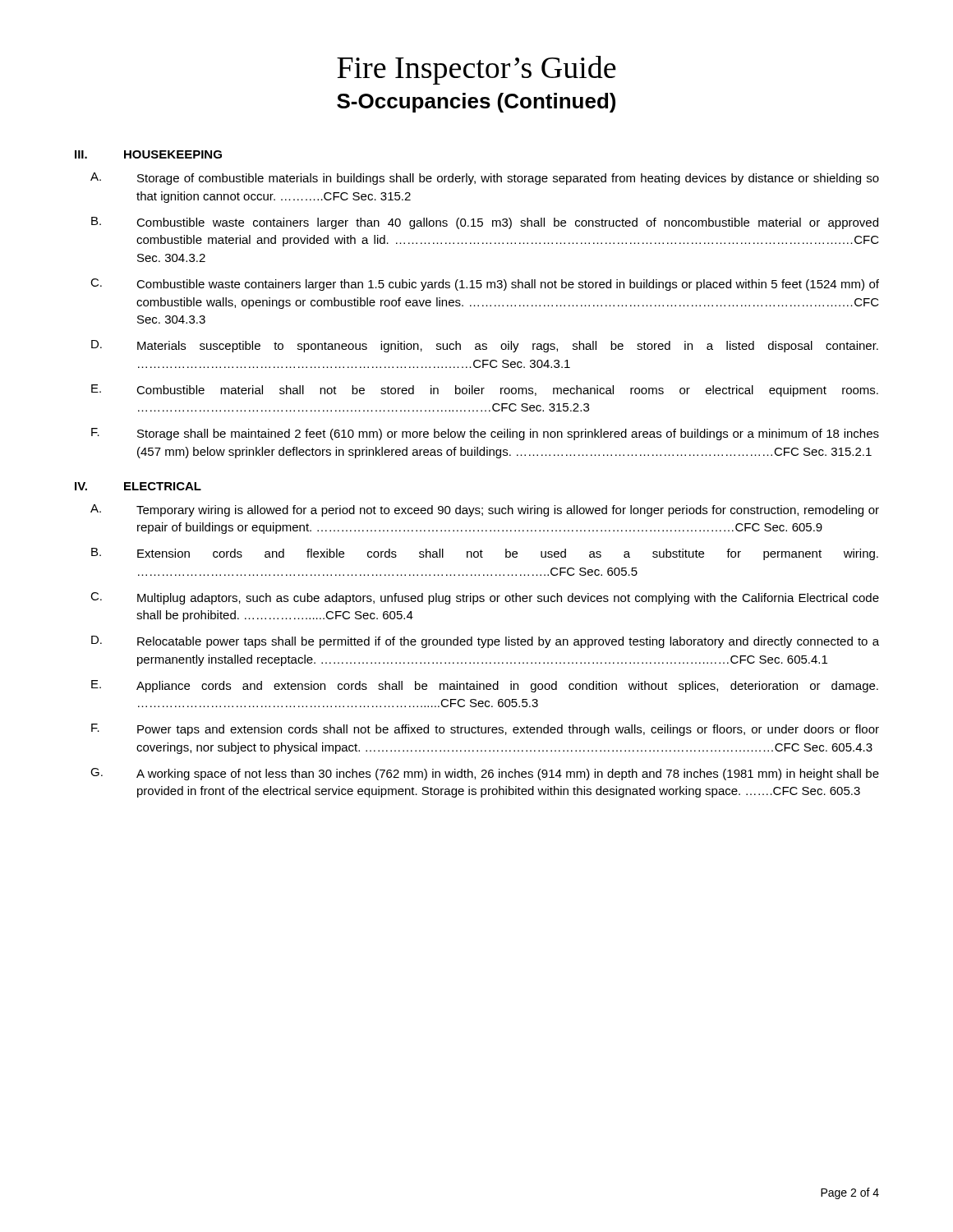Find the list item that reads "A. Temporary wiring is allowed for"

pyautogui.click(x=476, y=518)
